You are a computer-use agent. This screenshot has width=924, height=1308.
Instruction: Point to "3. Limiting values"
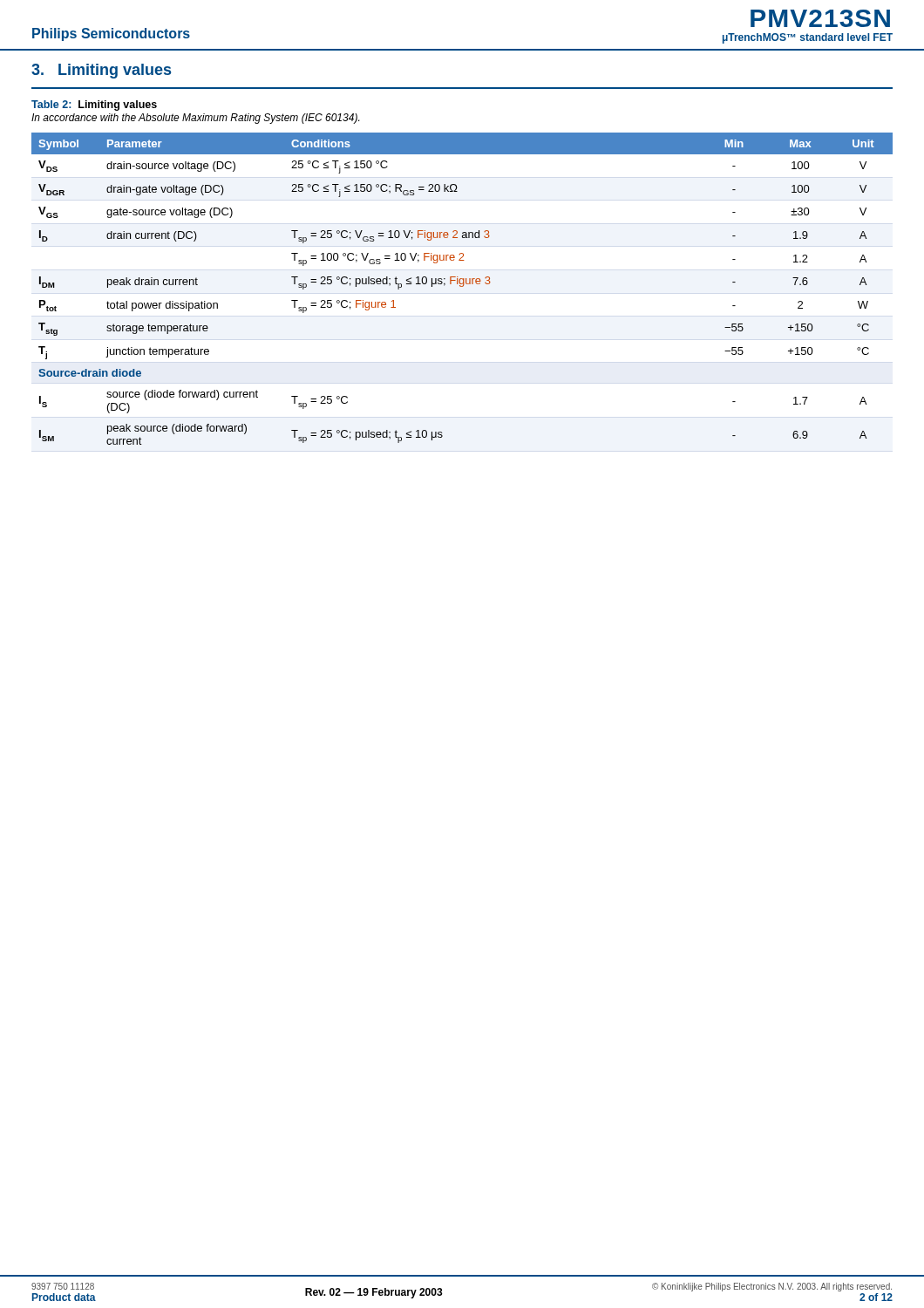(102, 70)
